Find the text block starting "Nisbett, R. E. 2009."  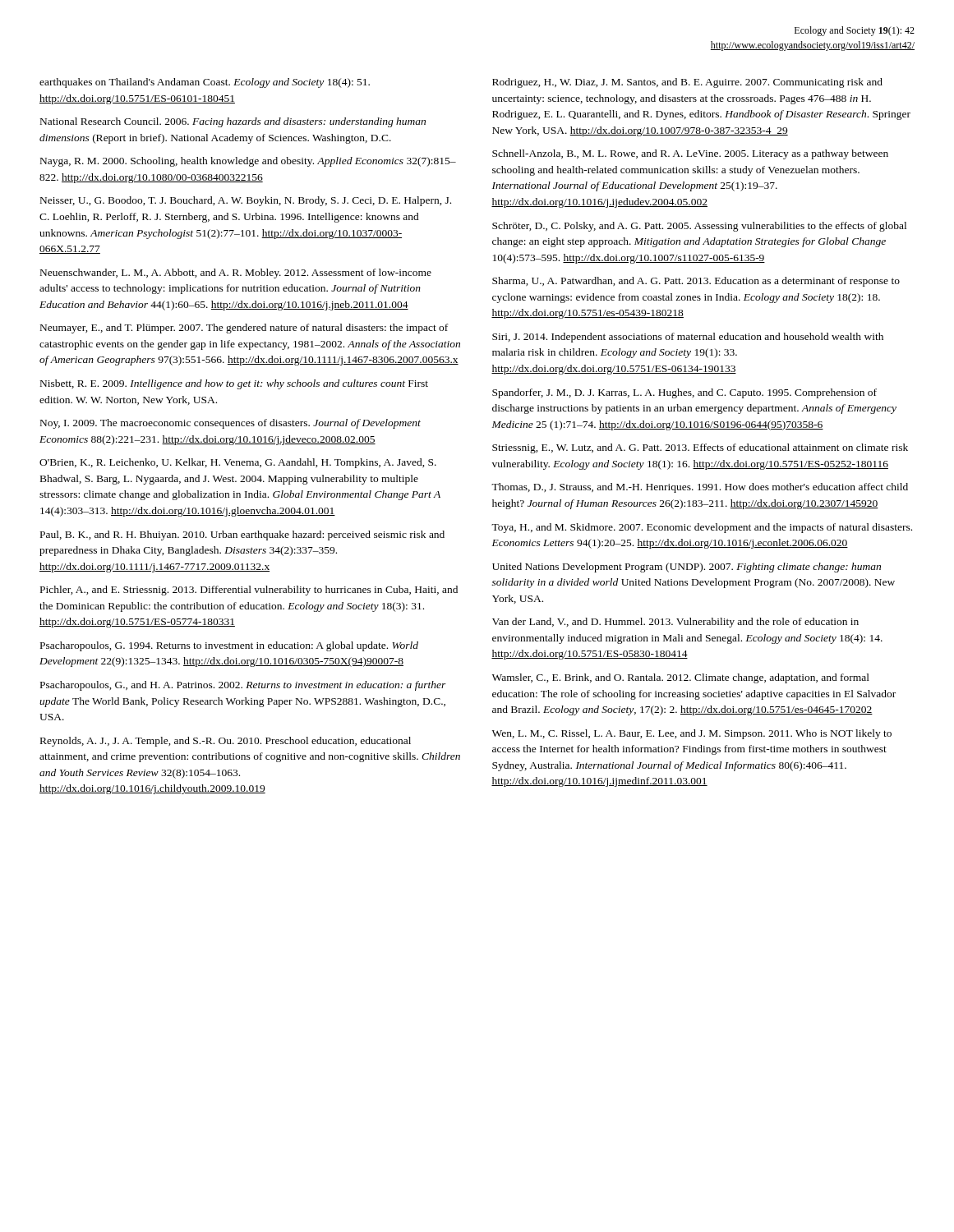(x=234, y=391)
